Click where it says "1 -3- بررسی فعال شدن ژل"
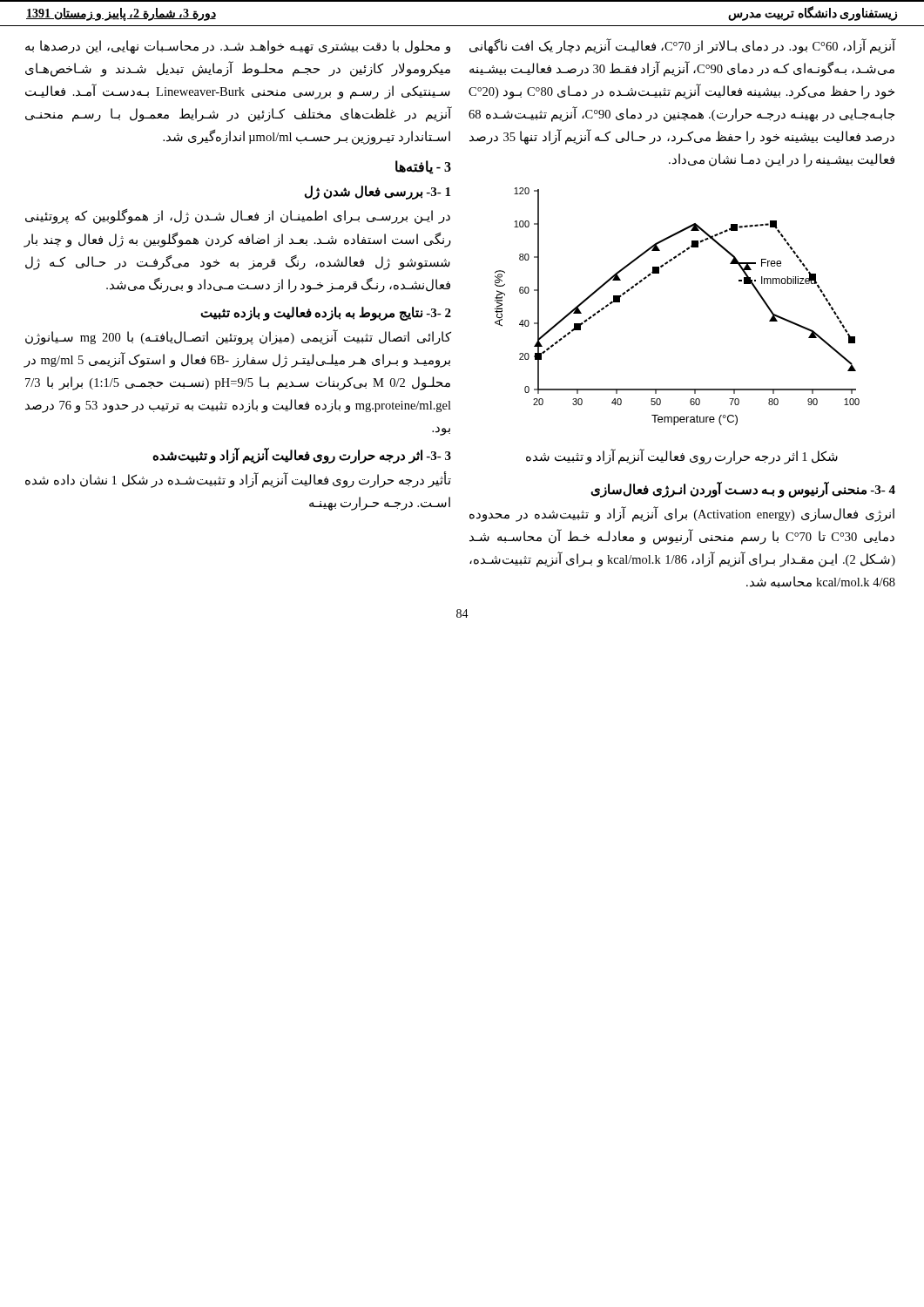Image resolution: width=924 pixels, height=1307 pixels. (378, 192)
